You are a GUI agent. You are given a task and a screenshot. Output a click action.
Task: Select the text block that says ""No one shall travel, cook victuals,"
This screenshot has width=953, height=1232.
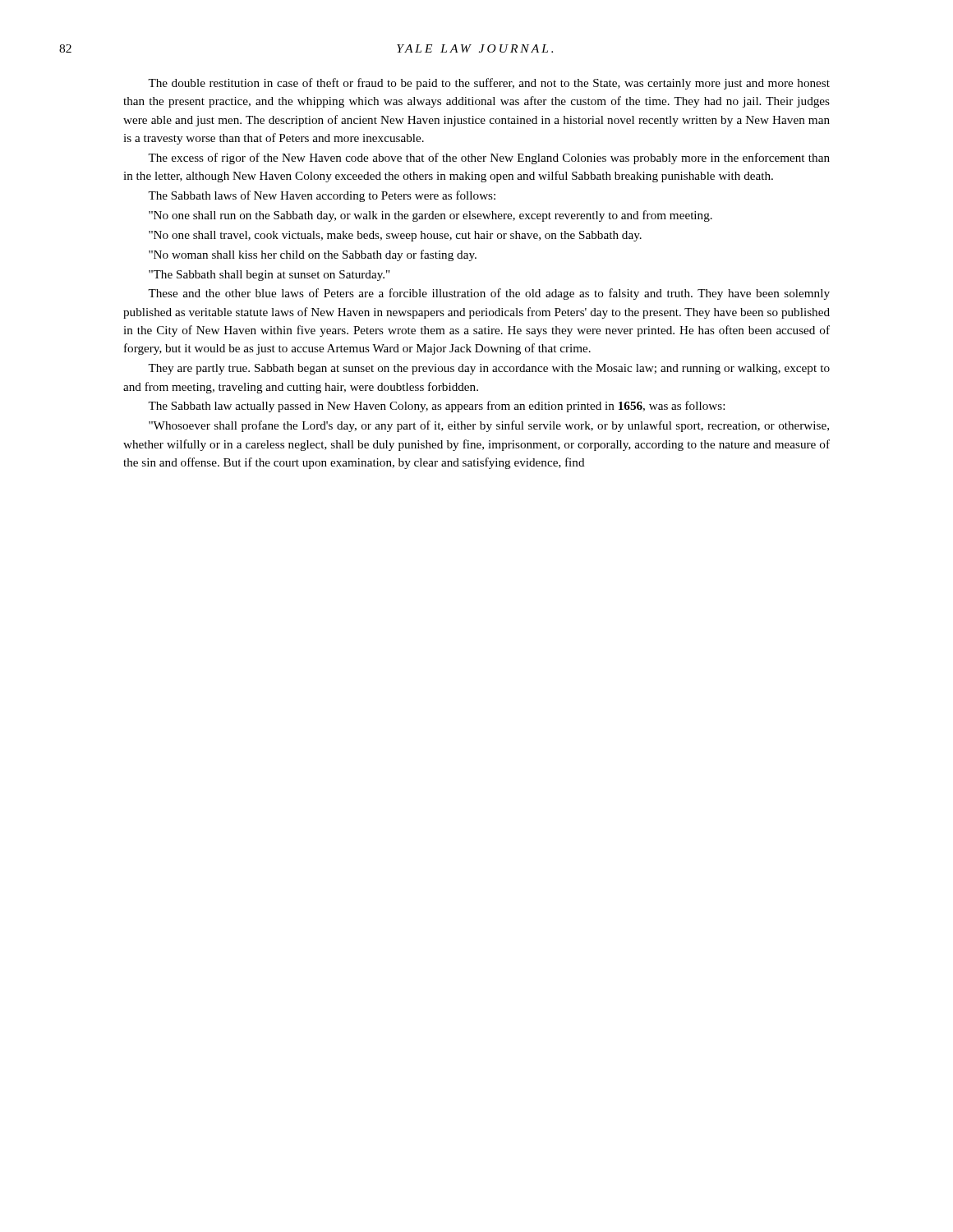[x=476, y=235]
